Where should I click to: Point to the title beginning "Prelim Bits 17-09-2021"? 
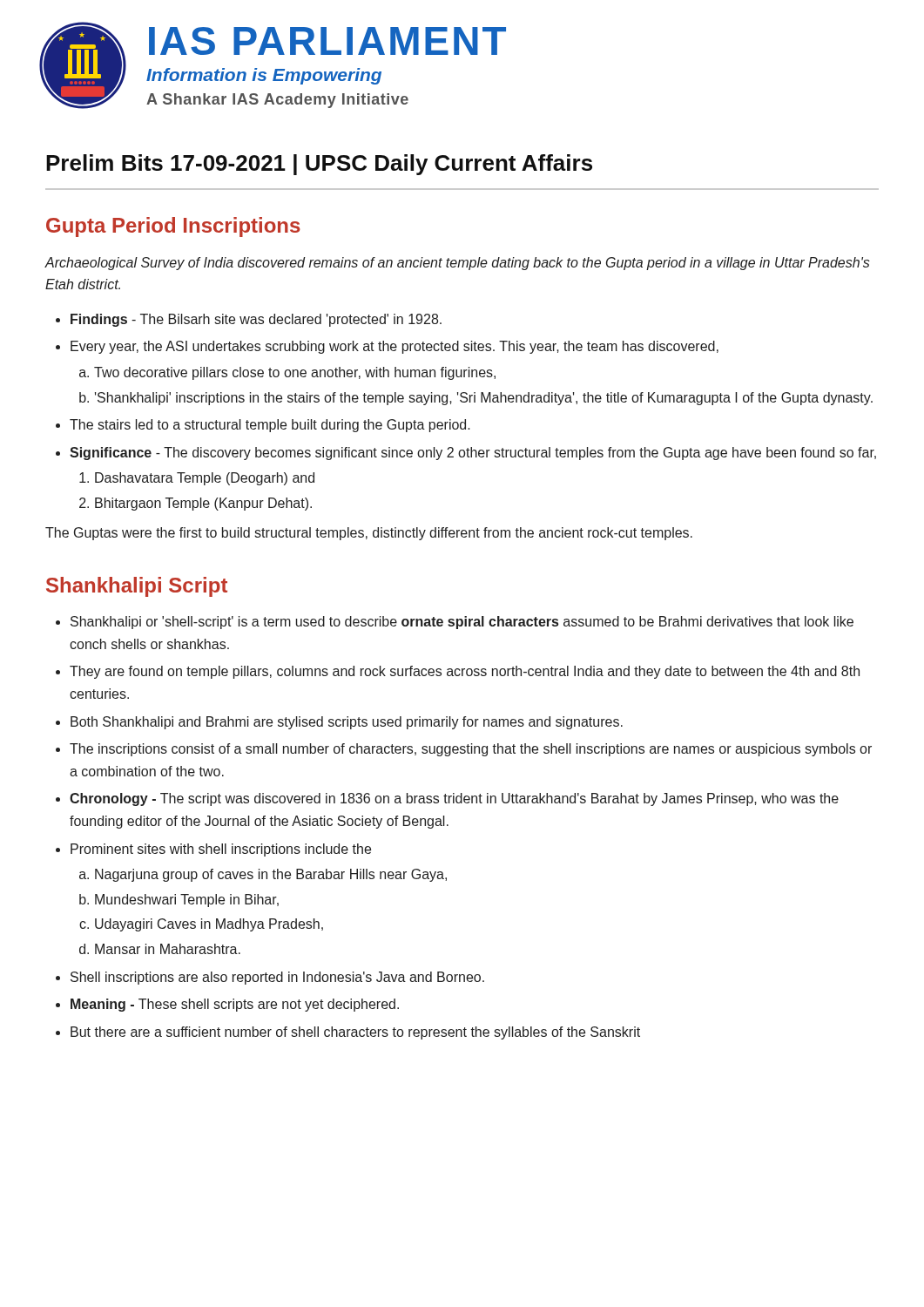tap(319, 163)
